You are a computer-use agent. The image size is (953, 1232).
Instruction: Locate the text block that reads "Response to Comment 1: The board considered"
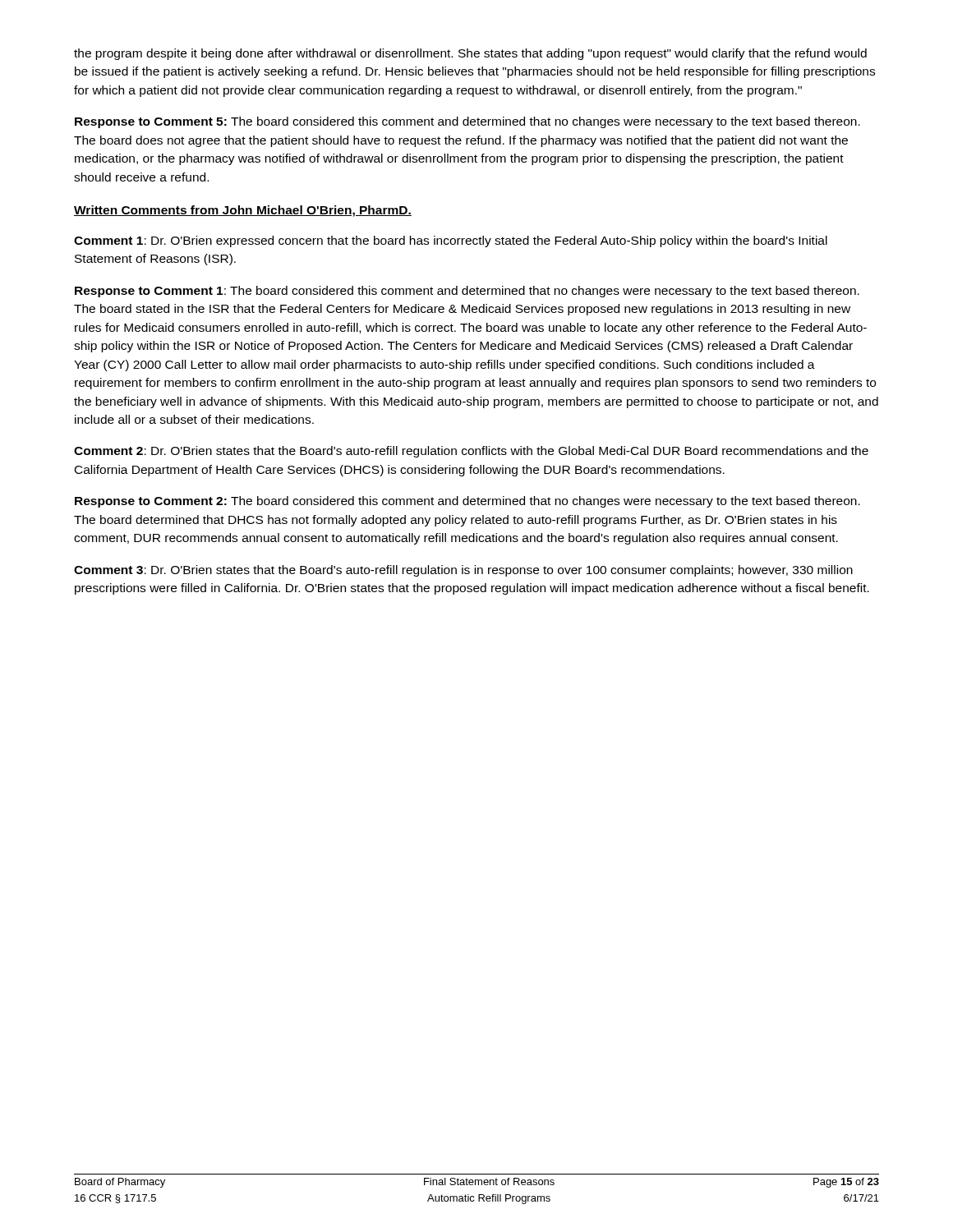(476, 355)
